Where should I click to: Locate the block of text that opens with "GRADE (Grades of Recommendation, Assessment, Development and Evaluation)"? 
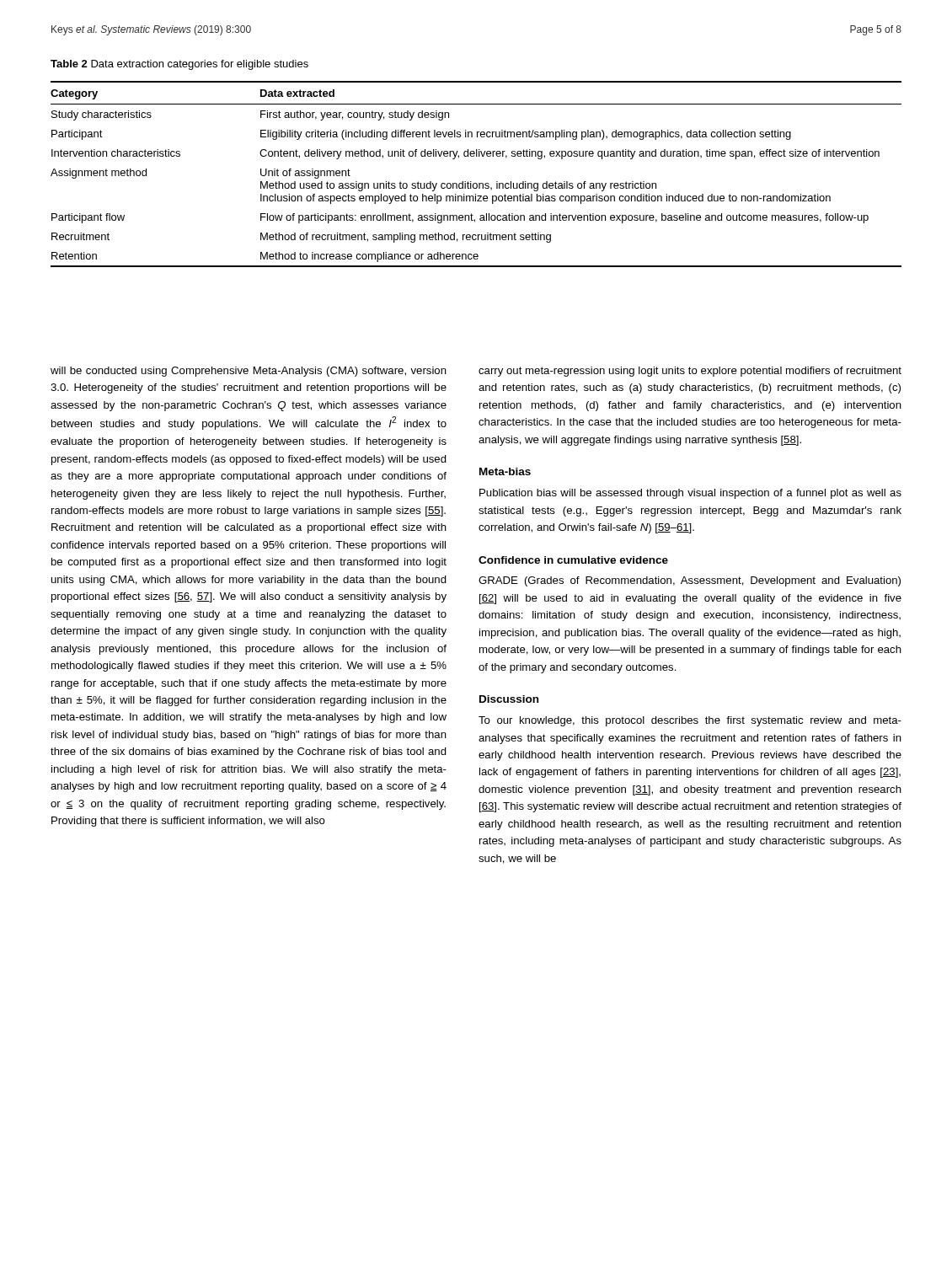tap(690, 624)
